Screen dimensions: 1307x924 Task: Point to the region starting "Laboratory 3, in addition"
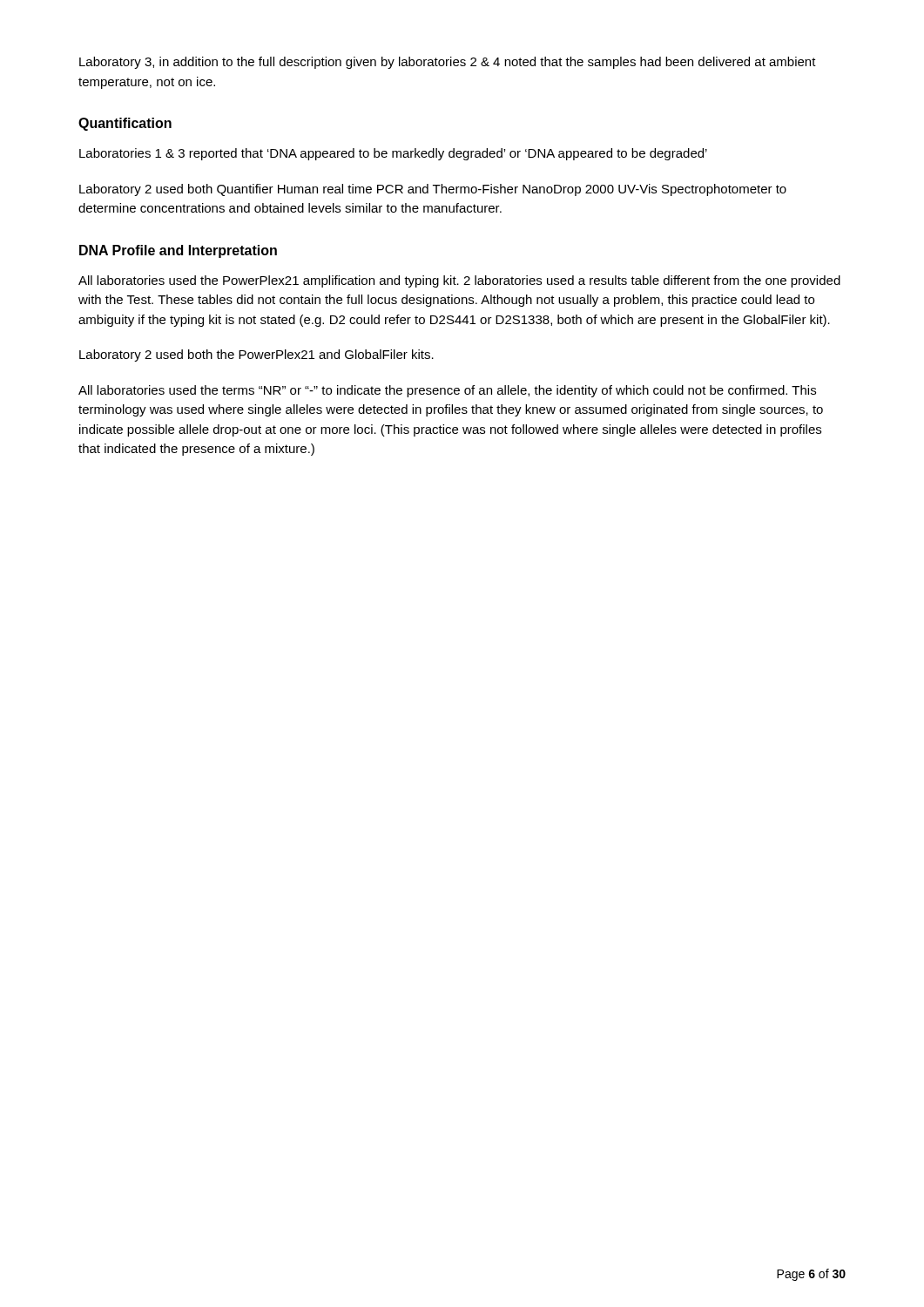click(447, 71)
